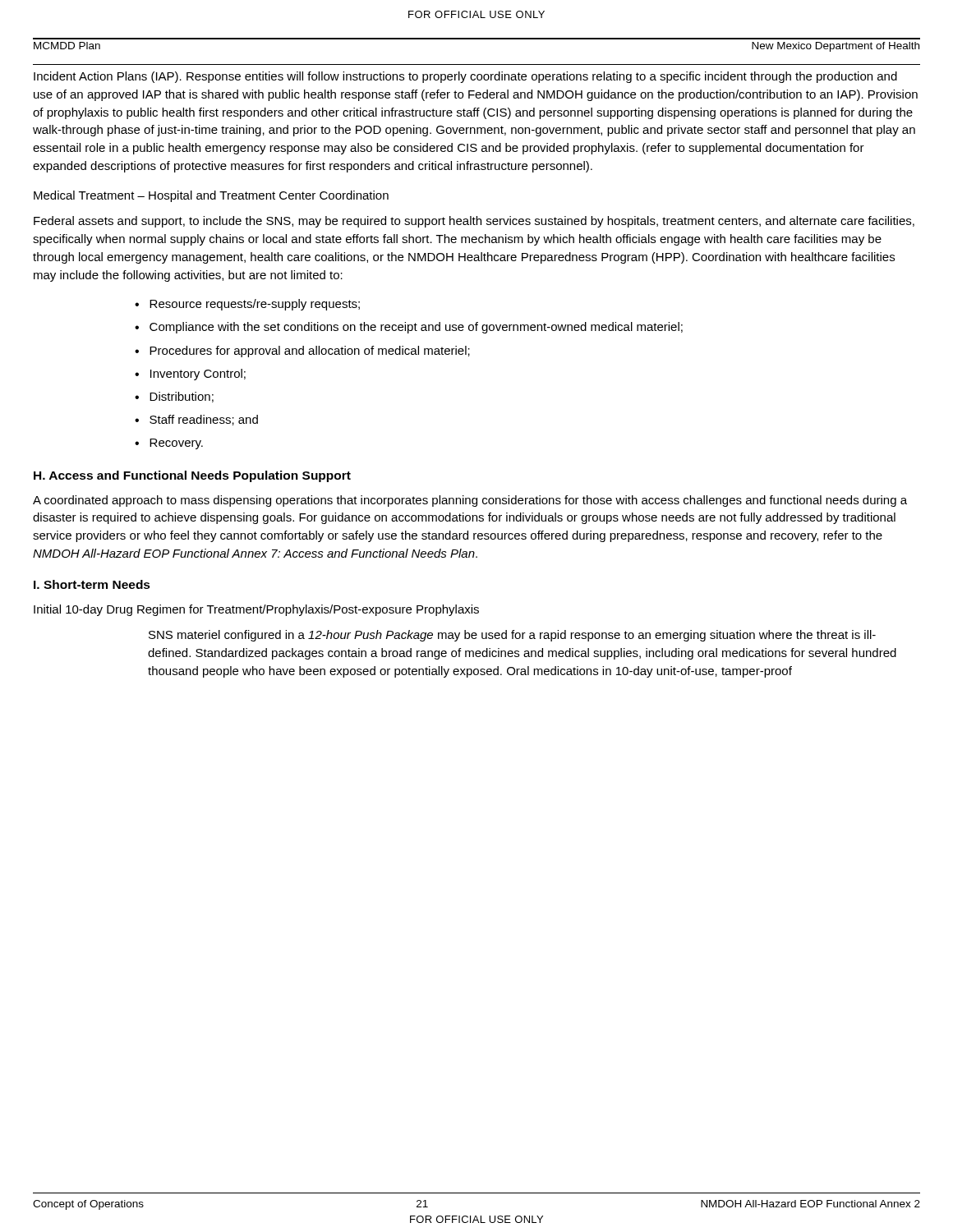Screen dimensions: 1232x953
Task: Navigate to the passage starting "Incident Action Plans (IAP). Response"
Action: 475,121
